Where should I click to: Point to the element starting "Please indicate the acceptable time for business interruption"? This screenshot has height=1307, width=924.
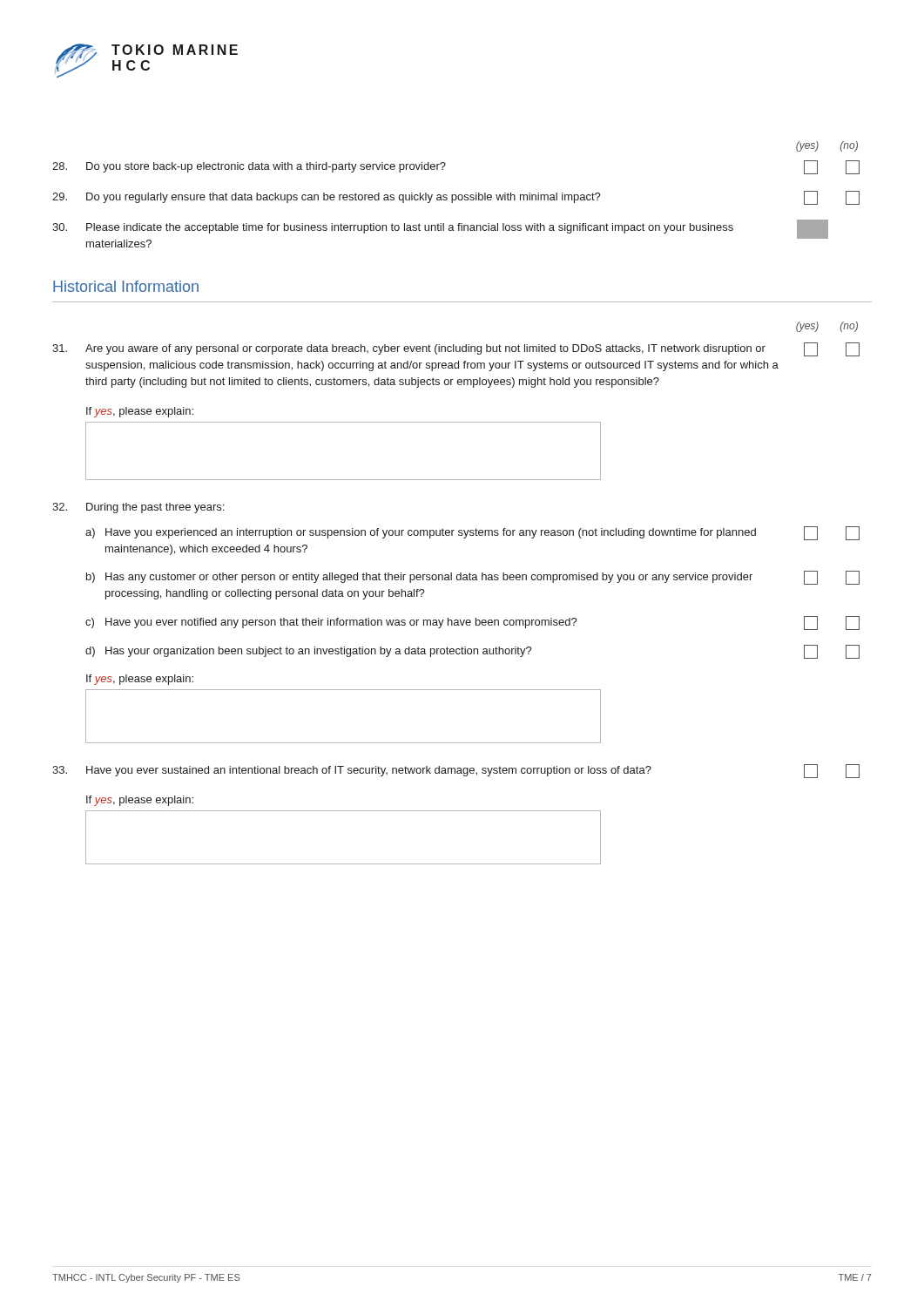click(462, 236)
